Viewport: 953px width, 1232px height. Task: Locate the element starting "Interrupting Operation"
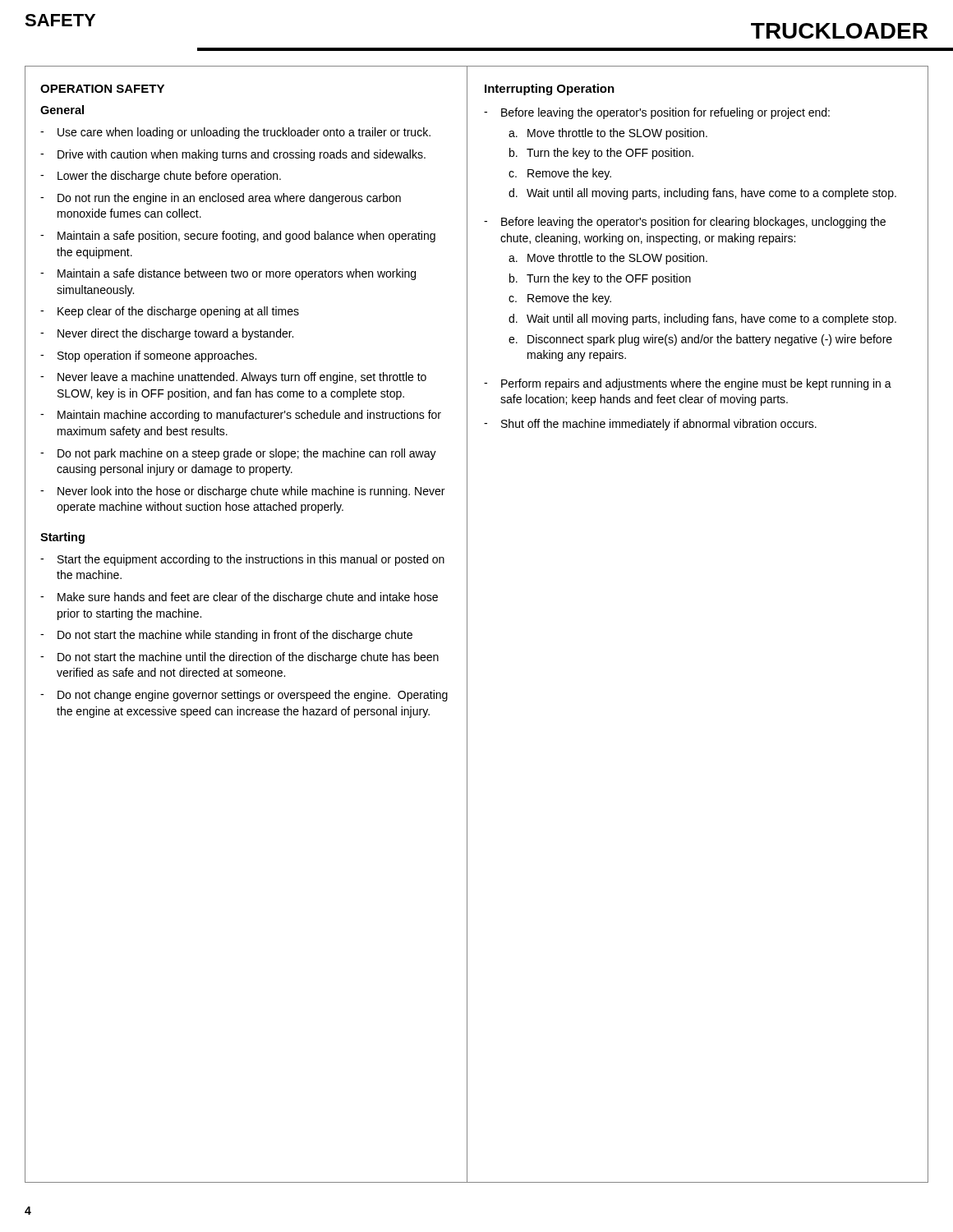pyautogui.click(x=549, y=88)
